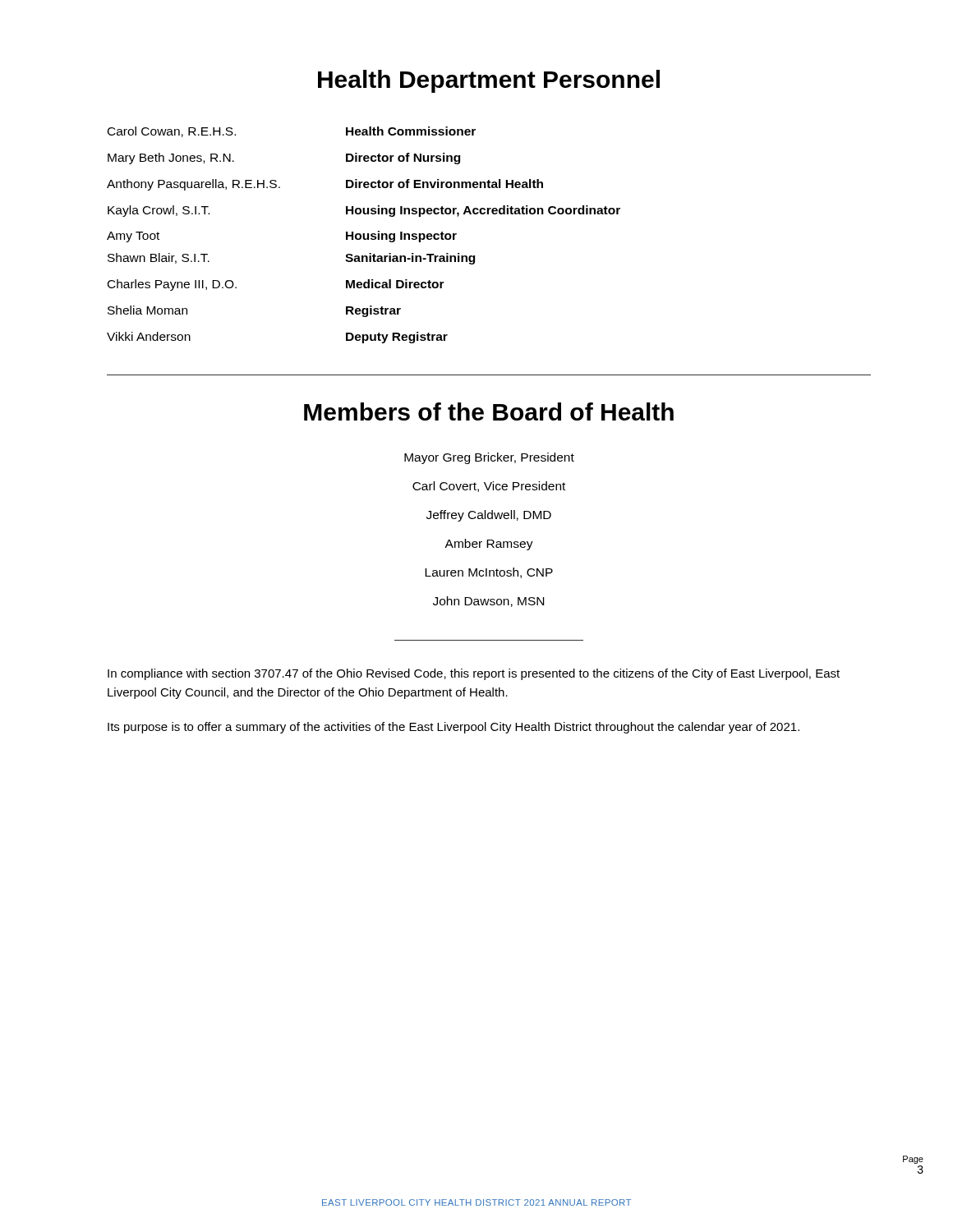
Task: Locate the text block that says "In compliance with section"
Action: coord(473,683)
